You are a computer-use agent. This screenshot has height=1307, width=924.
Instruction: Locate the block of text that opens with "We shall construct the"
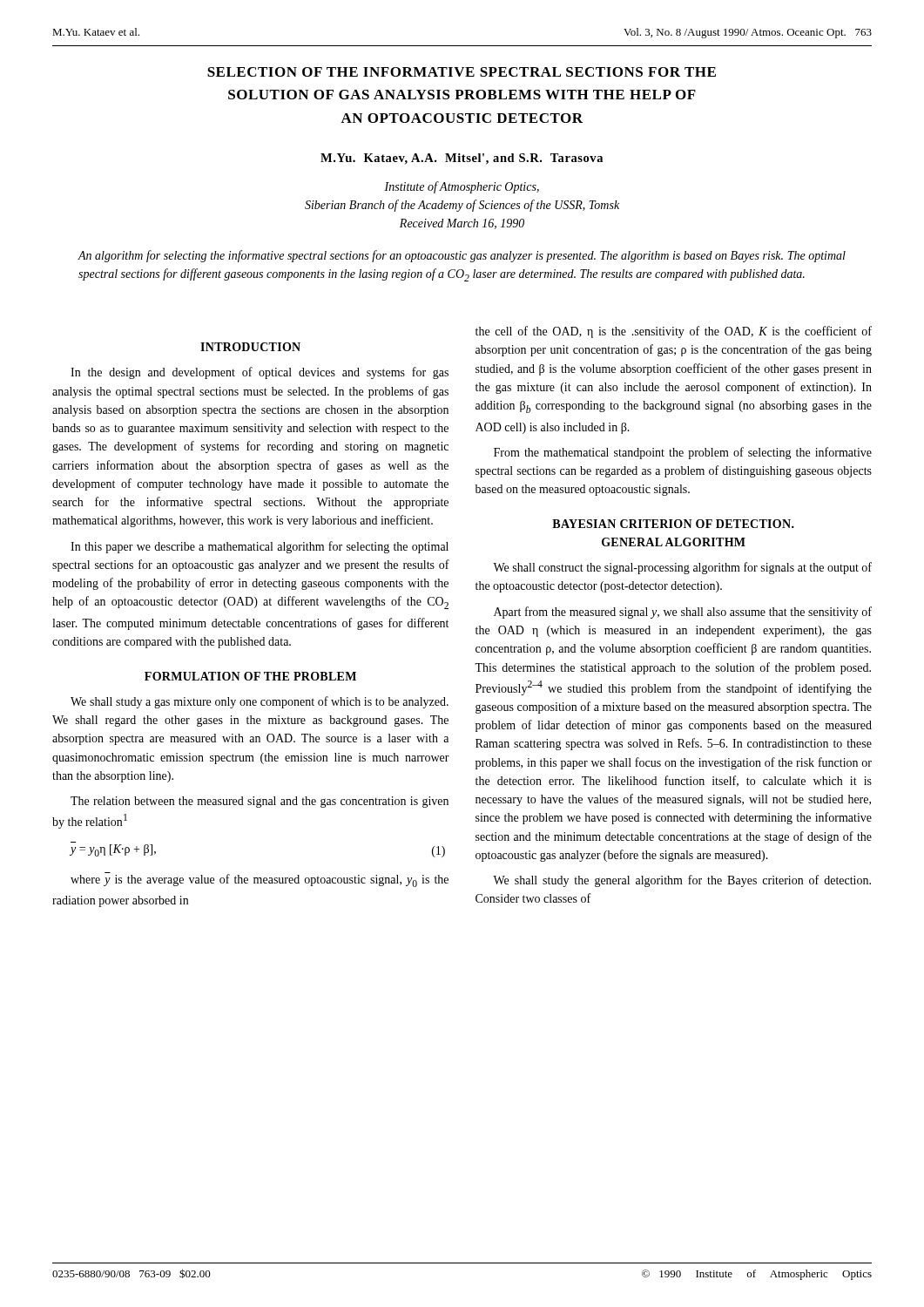pyautogui.click(x=673, y=577)
